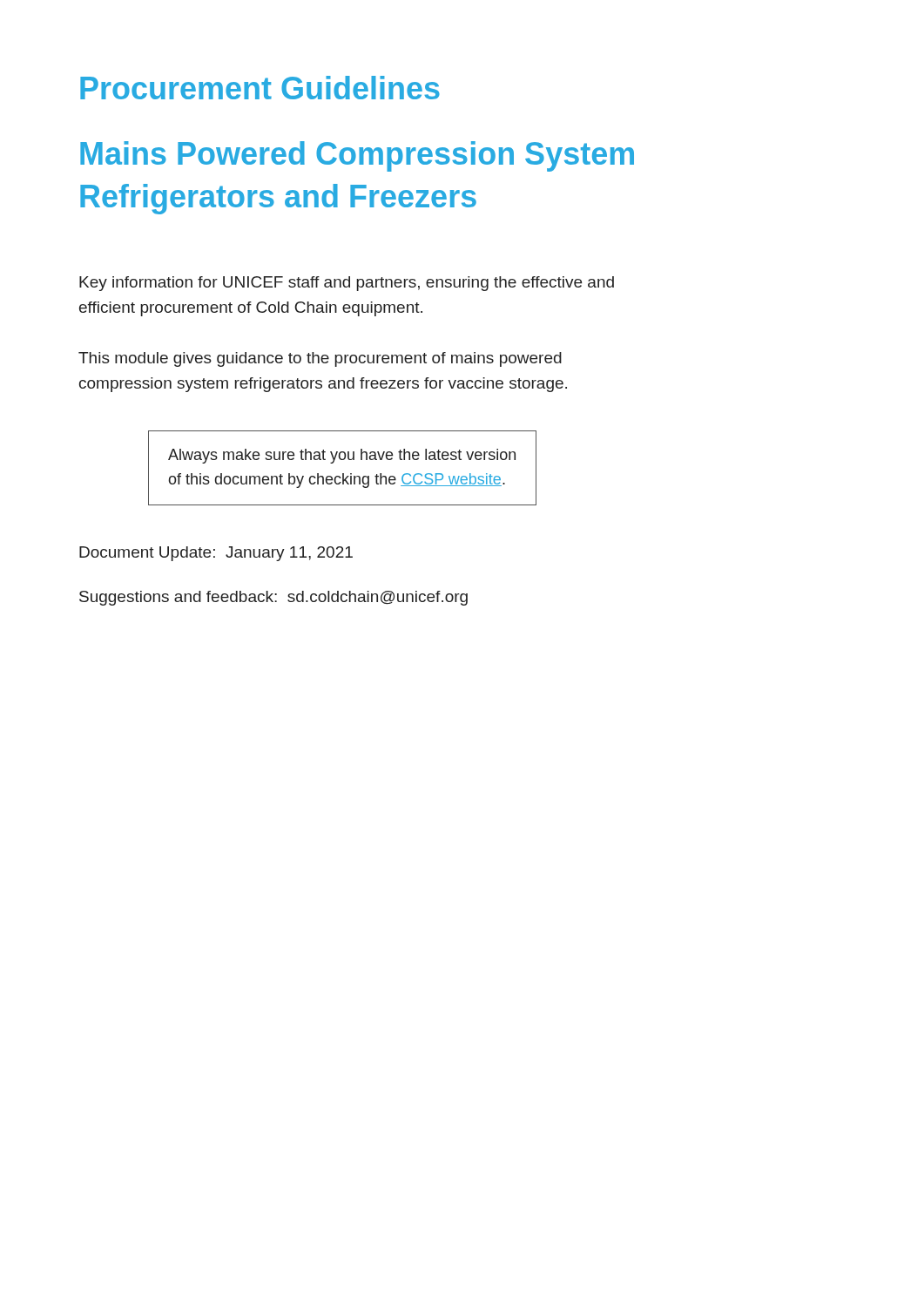
Task: Locate the block of text that opens with "Key information for UNICEF"
Action: click(347, 295)
